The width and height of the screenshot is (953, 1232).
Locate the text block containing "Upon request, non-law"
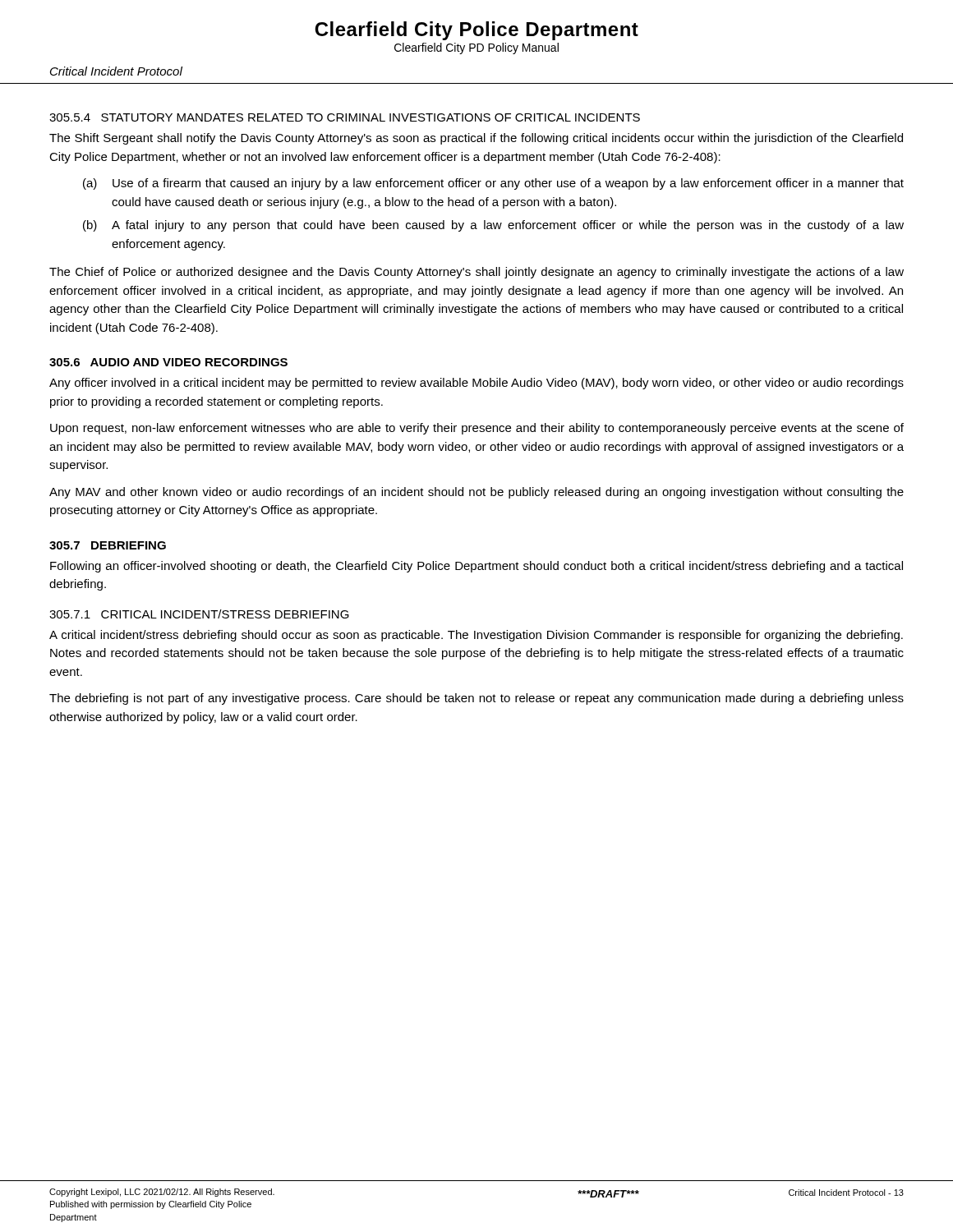[x=476, y=446]
